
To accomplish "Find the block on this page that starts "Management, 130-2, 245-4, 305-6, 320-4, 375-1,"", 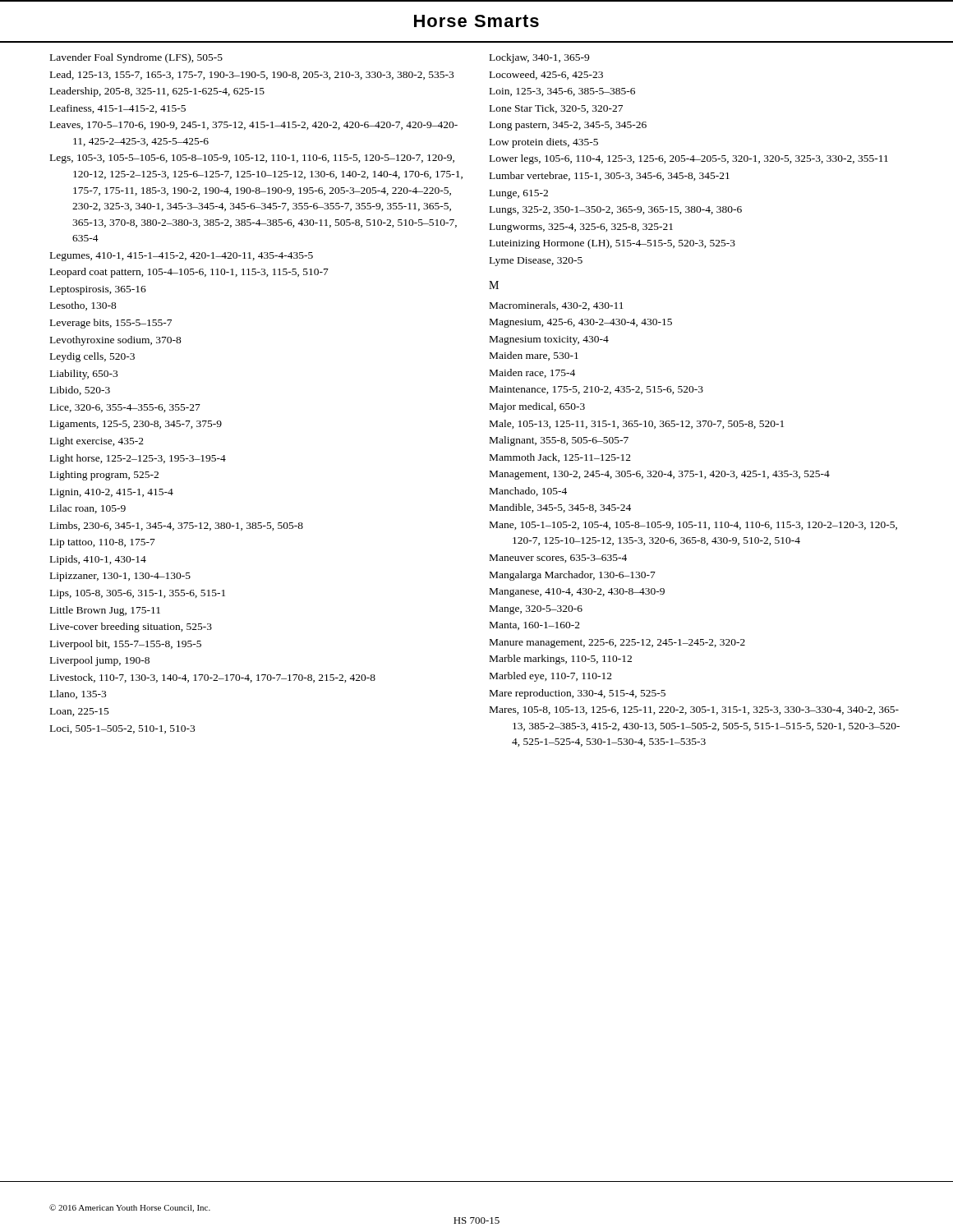I will (659, 474).
